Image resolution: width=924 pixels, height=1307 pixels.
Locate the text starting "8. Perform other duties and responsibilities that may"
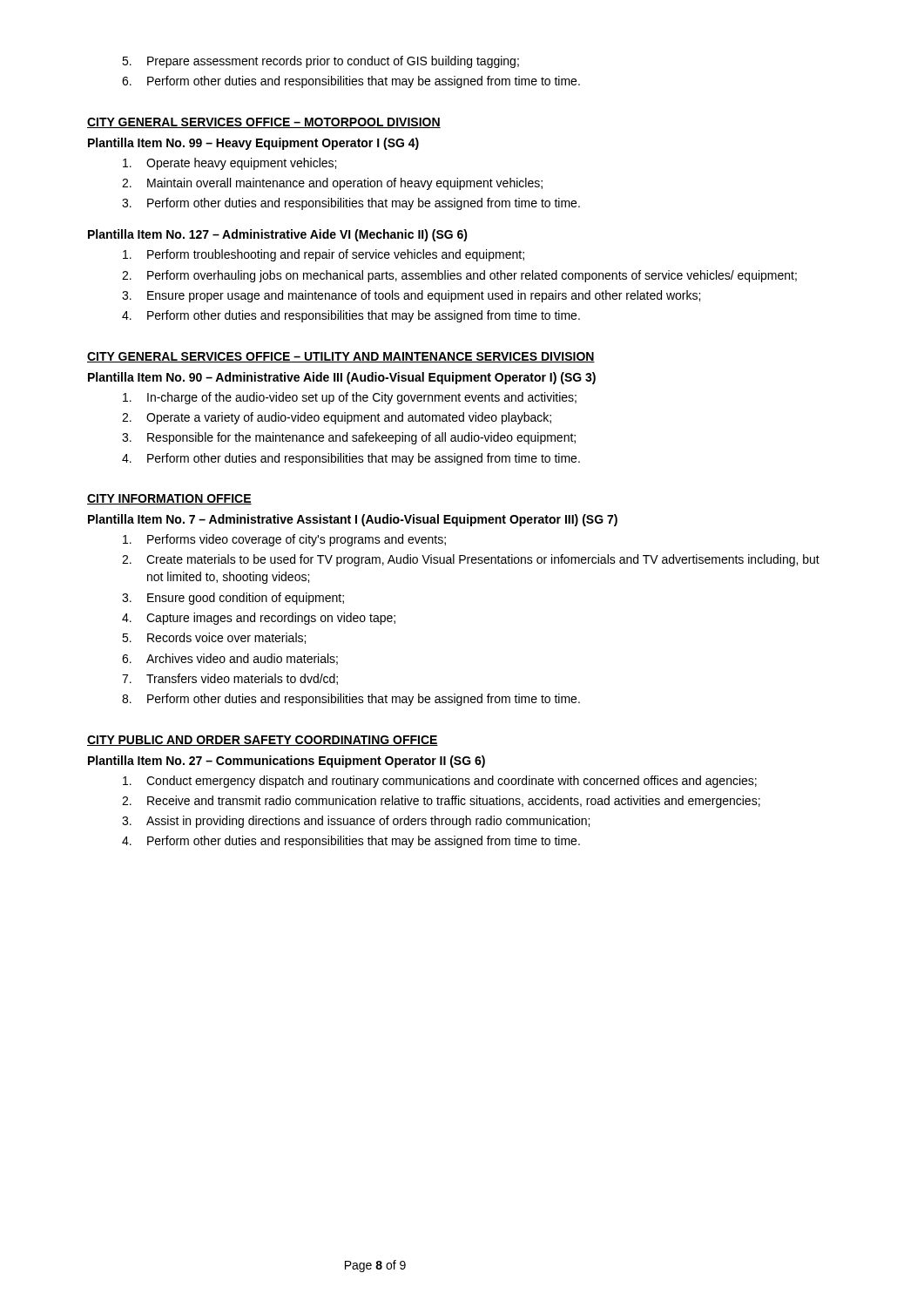pyautogui.click(x=351, y=699)
